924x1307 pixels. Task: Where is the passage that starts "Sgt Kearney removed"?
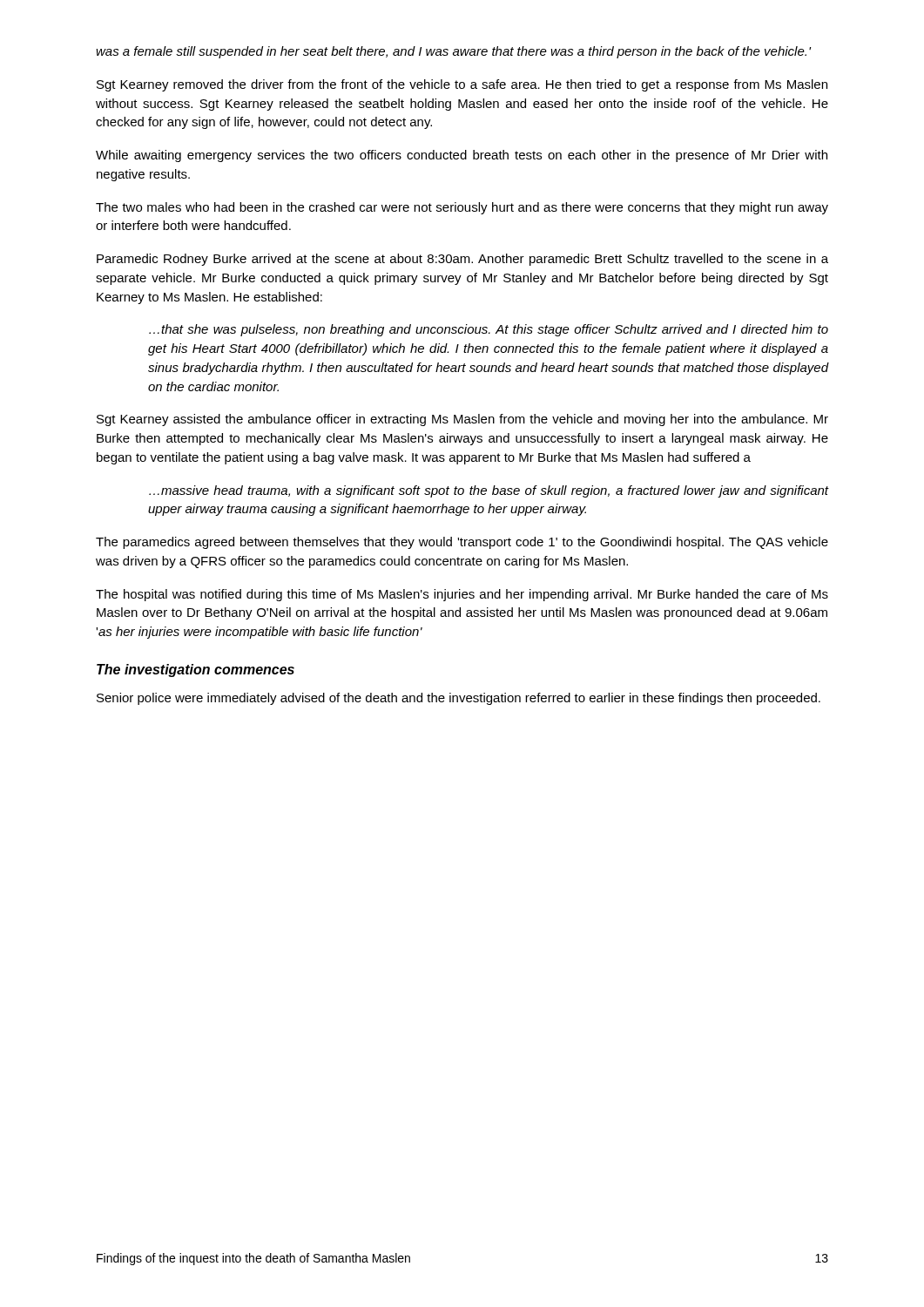462,103
